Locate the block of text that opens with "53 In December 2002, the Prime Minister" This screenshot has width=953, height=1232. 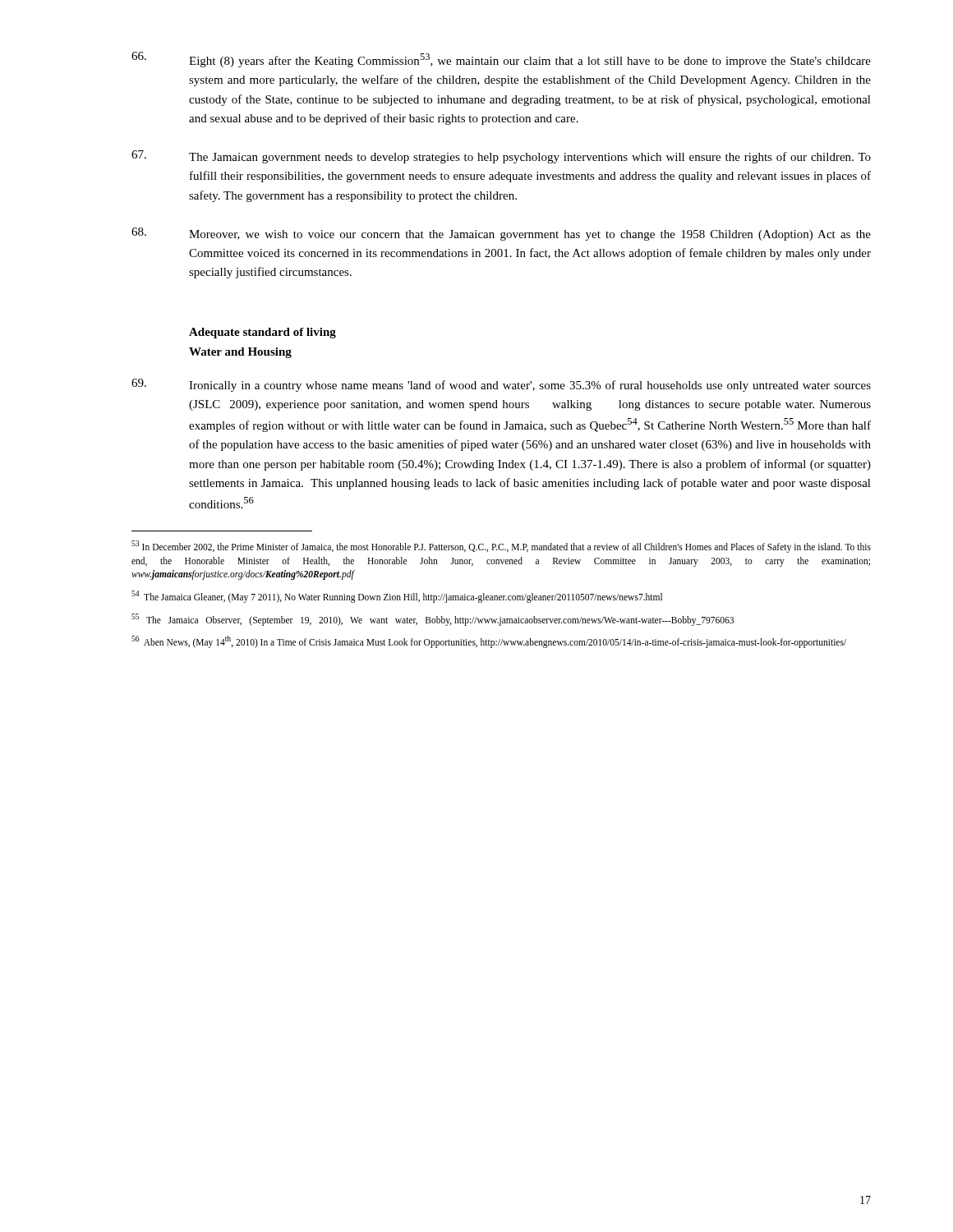501,559
